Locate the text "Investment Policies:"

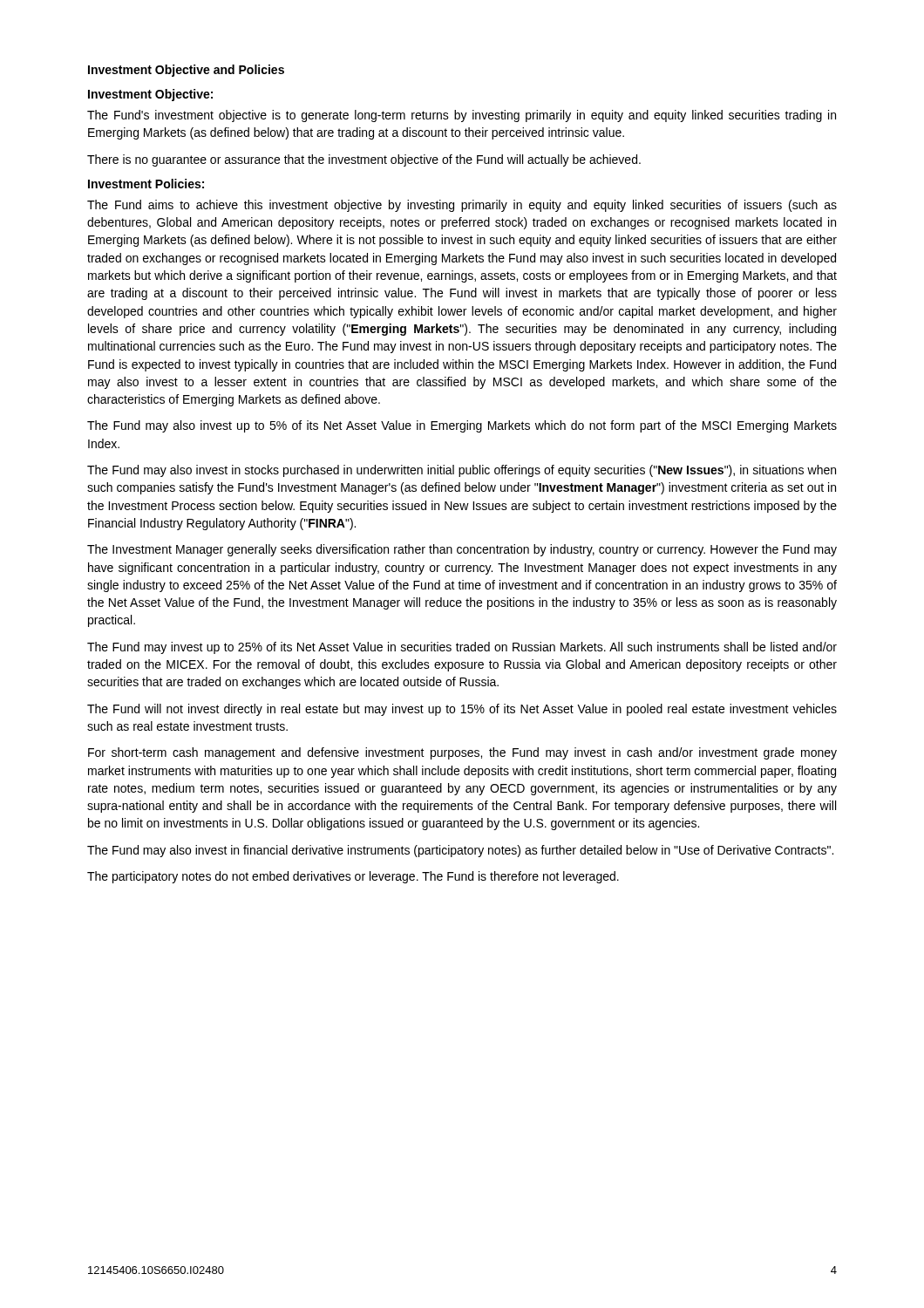click(x=146, y=184)
